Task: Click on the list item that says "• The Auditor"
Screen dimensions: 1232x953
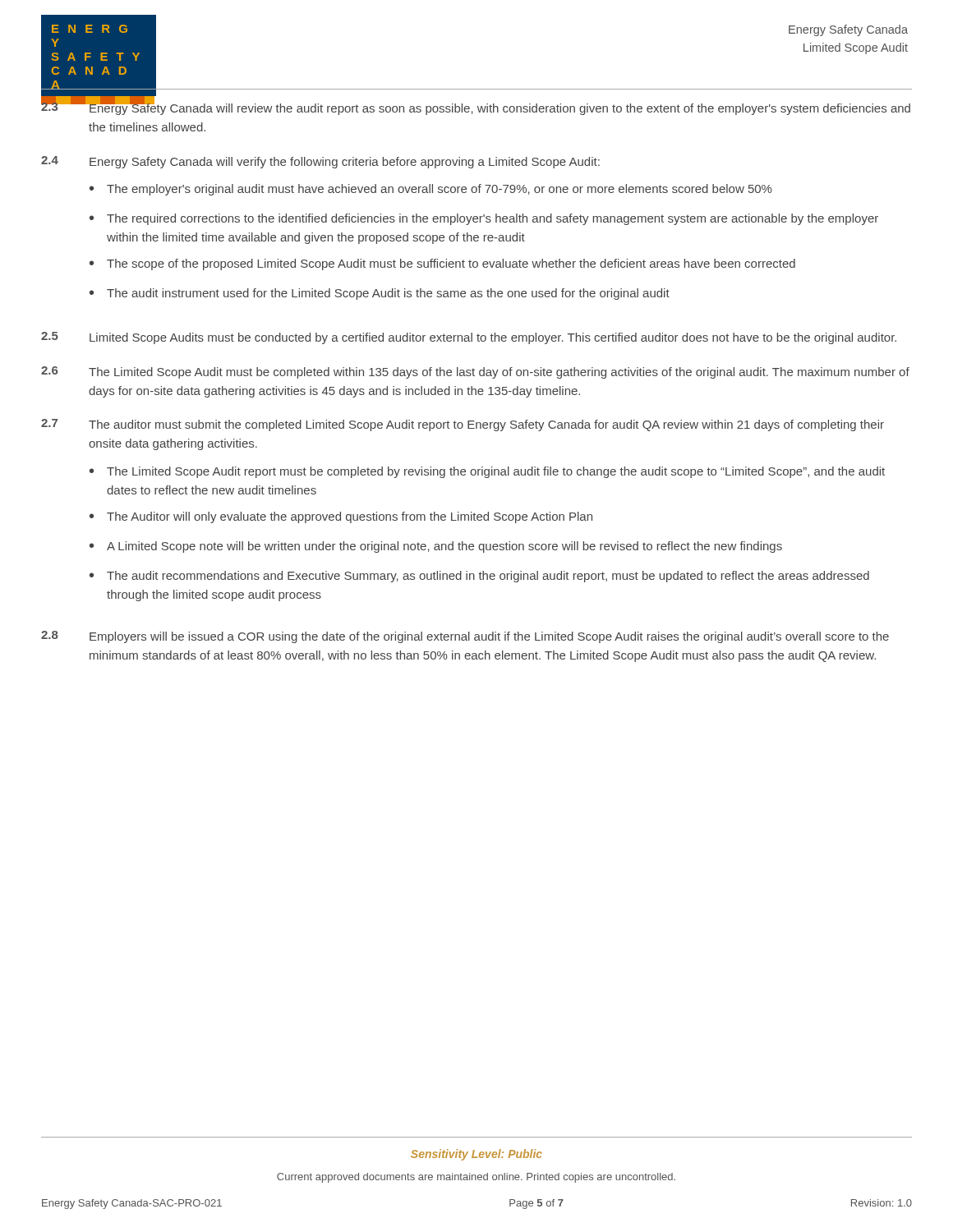Action: [x=500, y=518]
